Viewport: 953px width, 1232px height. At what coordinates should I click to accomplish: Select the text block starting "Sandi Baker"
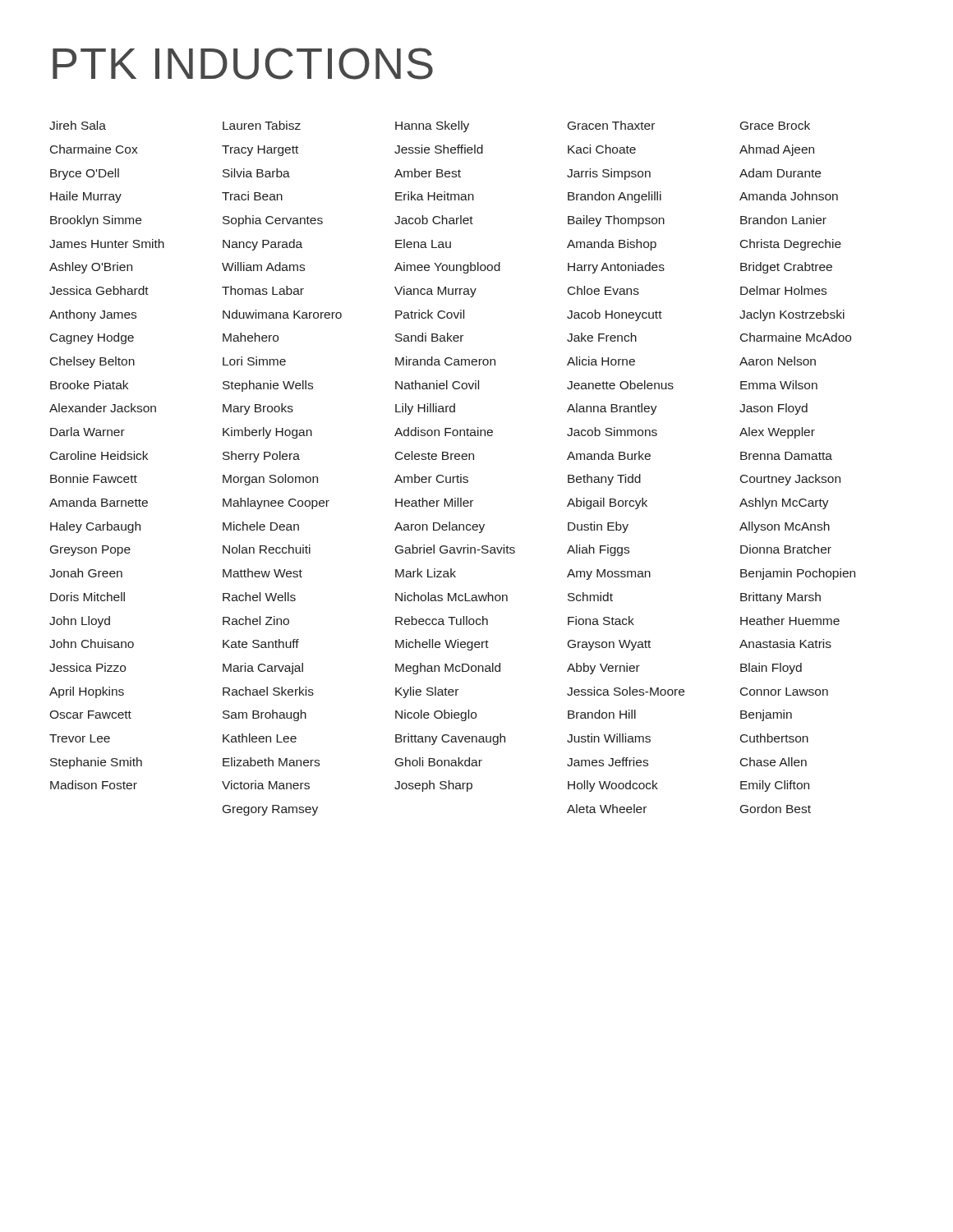click(429, 338)
